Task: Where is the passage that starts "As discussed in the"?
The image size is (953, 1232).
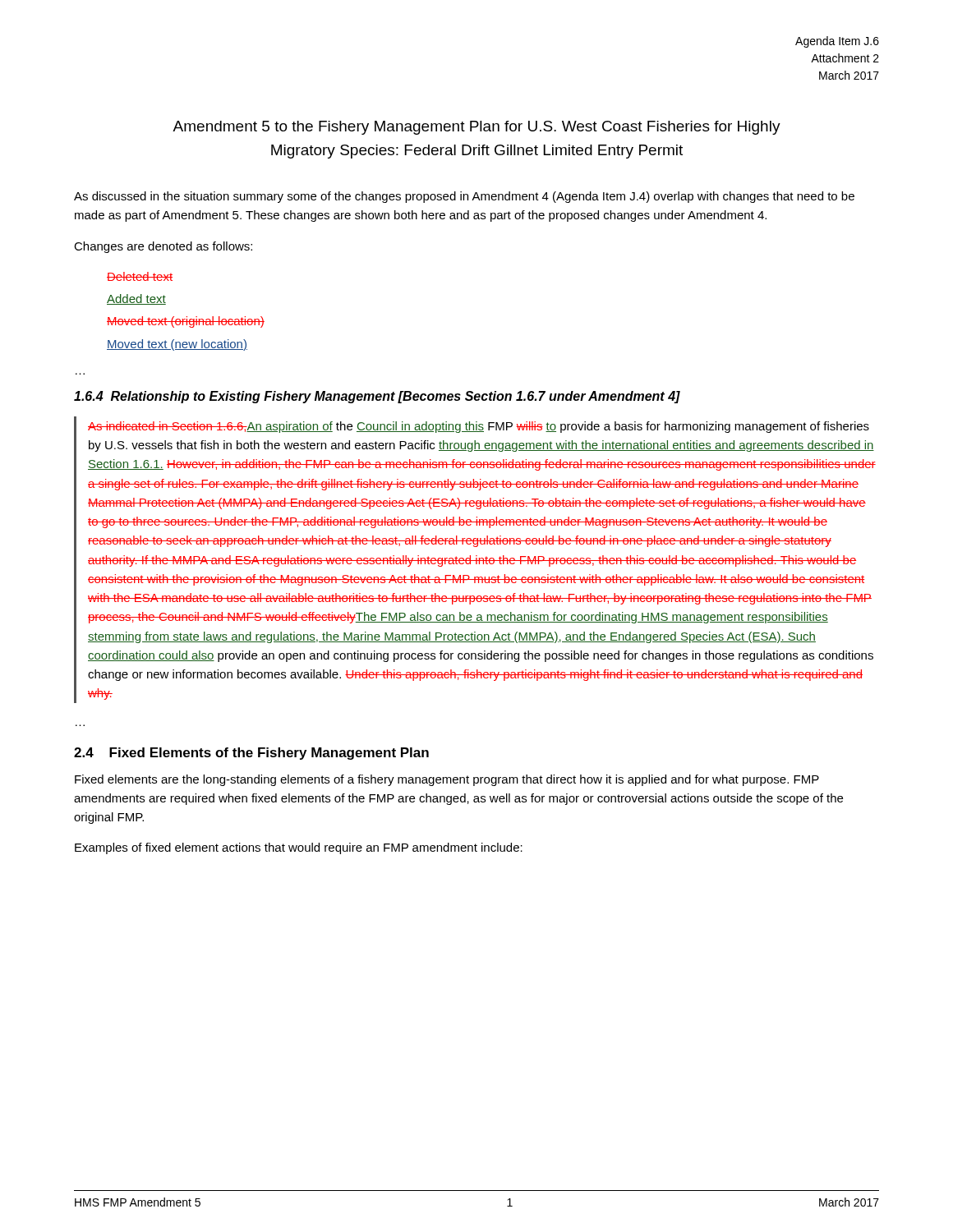Action: click(x=464, y=205)
